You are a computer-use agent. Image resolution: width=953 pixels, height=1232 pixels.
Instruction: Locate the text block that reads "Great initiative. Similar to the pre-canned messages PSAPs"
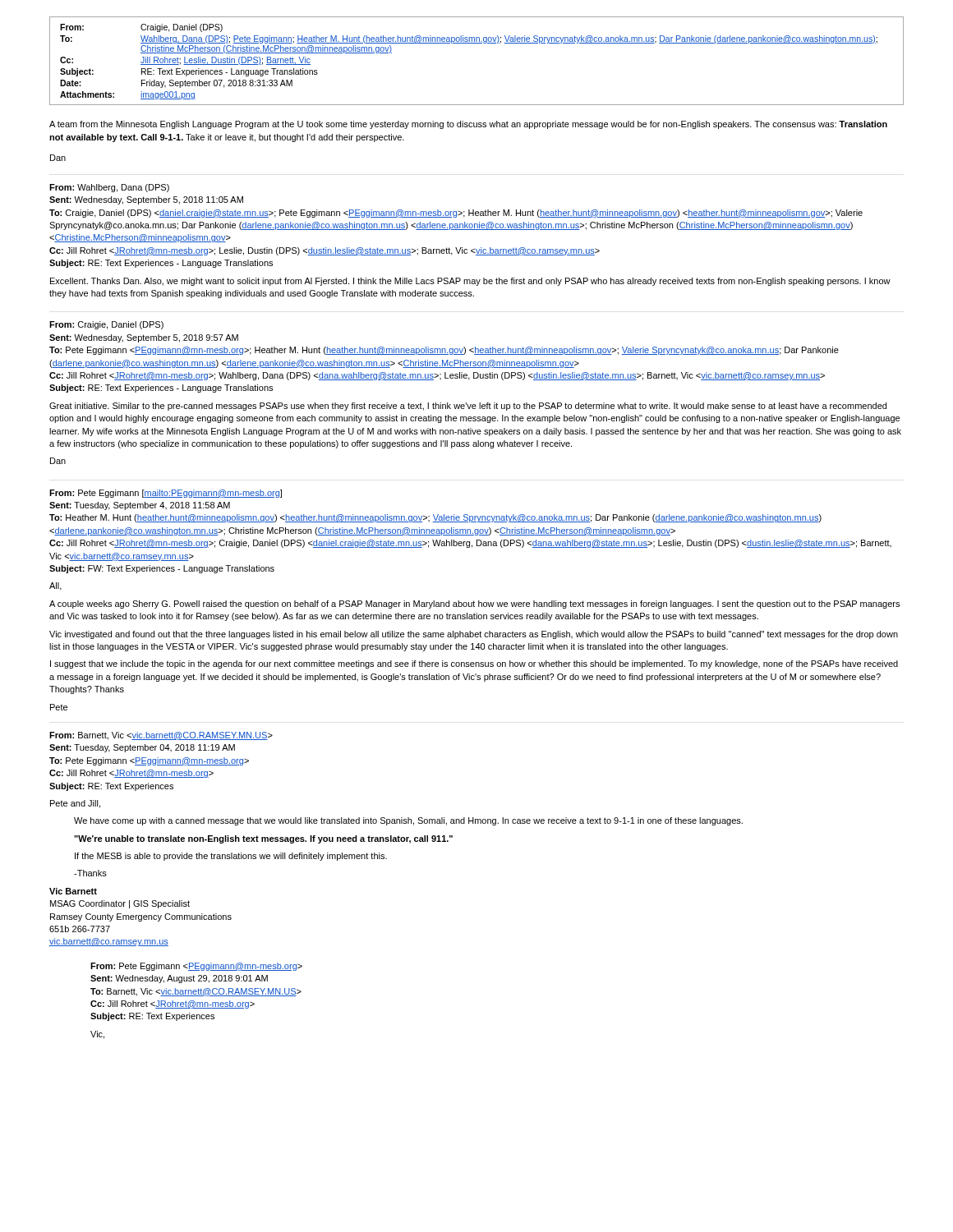click(x=476, y=434)
